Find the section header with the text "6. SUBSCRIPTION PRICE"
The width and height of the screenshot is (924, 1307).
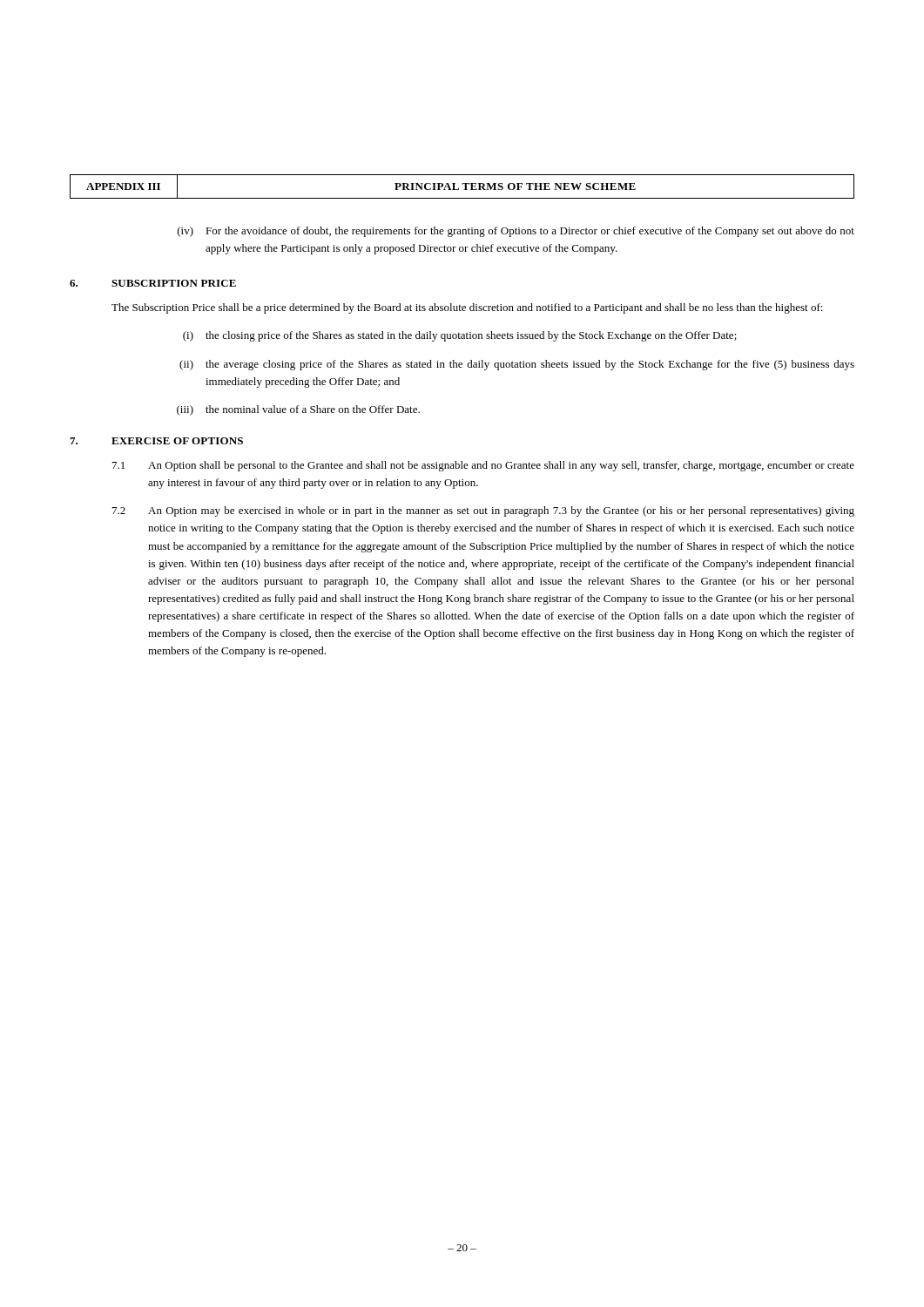pyautogui.click(x=153, y=283)
